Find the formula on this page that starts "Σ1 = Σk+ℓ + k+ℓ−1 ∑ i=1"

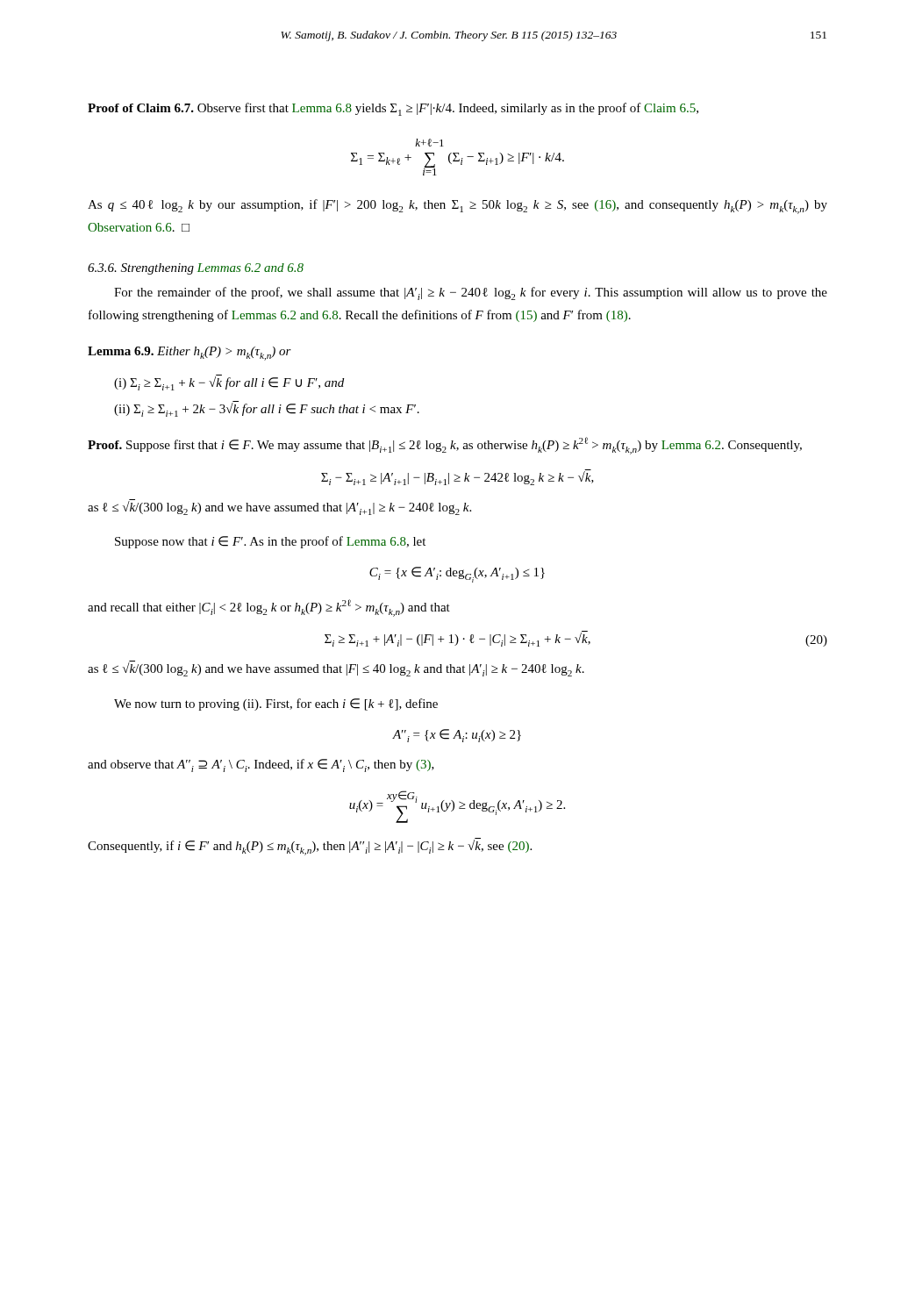458,157
